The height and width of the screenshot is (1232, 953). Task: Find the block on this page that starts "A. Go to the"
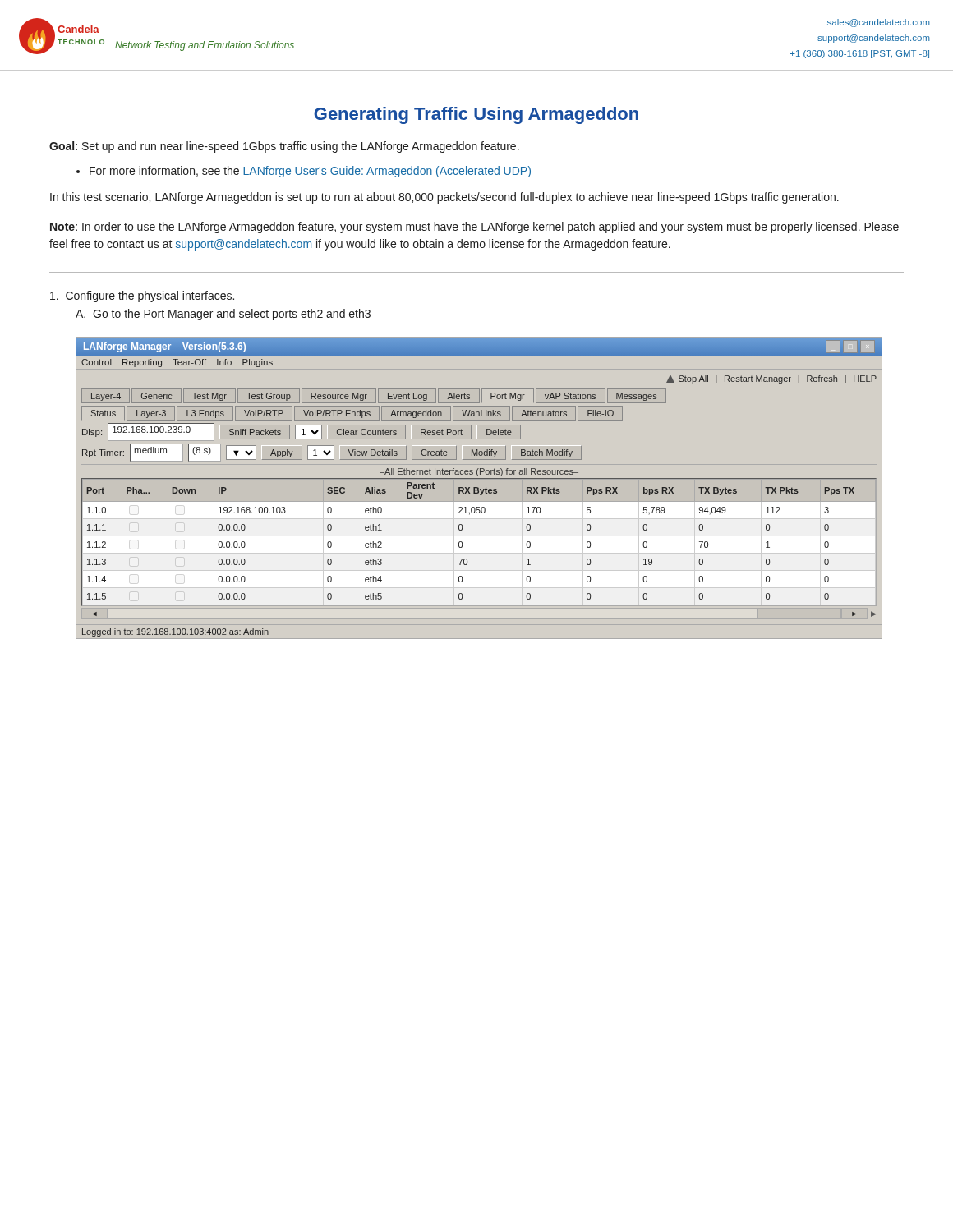(x=223, y=314)
